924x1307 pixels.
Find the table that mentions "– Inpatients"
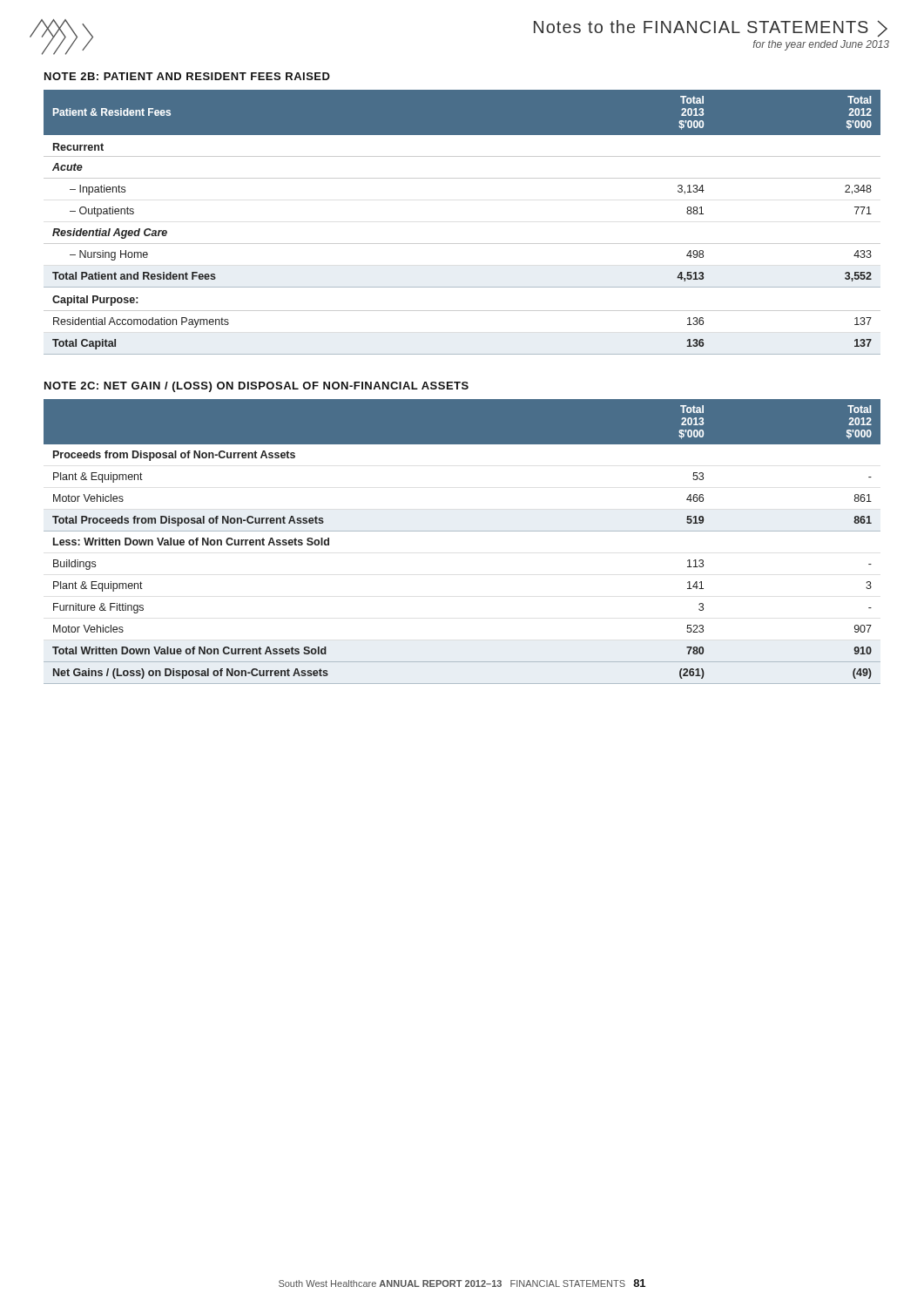462,222
